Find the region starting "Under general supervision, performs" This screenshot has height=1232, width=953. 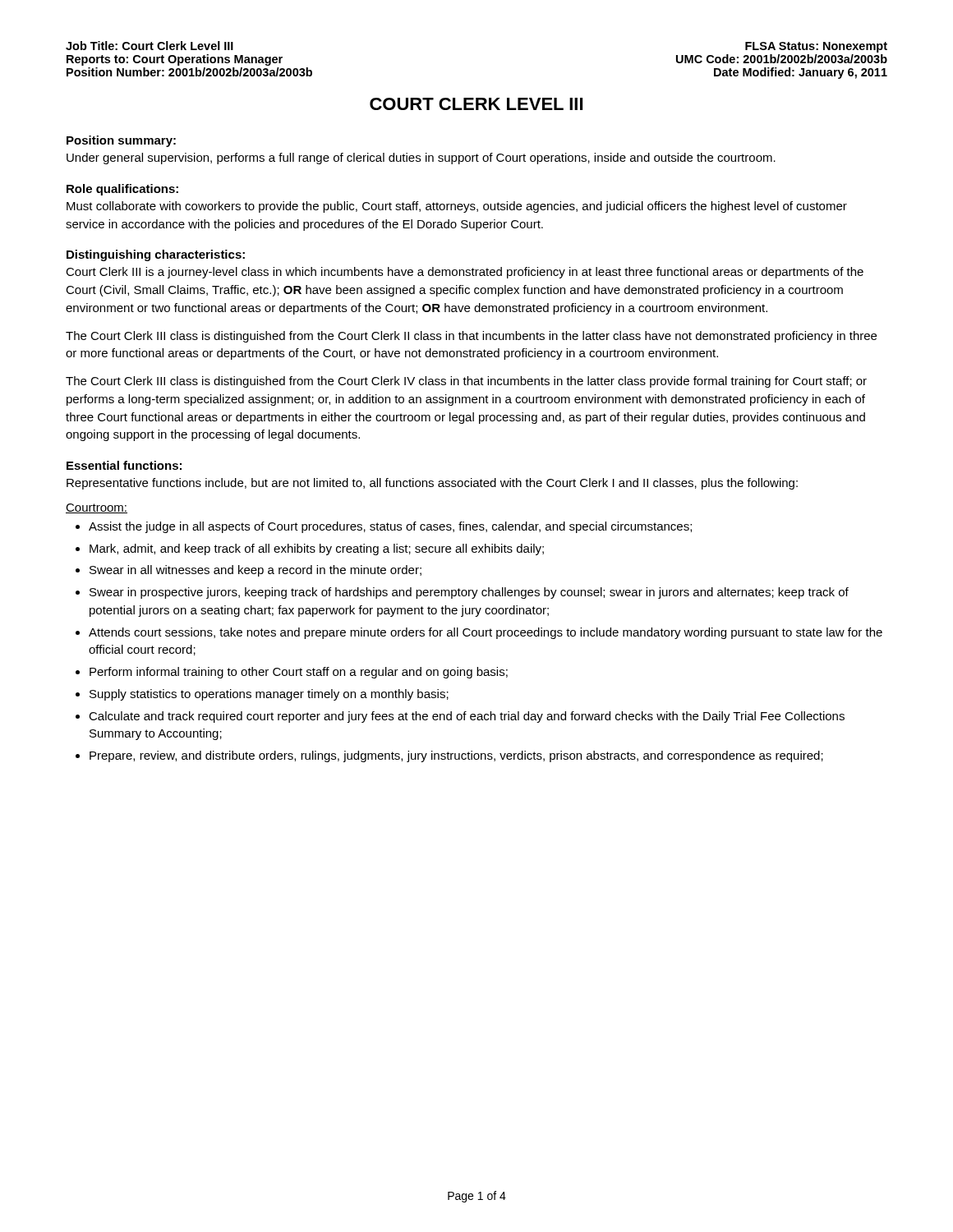(421, 157)
